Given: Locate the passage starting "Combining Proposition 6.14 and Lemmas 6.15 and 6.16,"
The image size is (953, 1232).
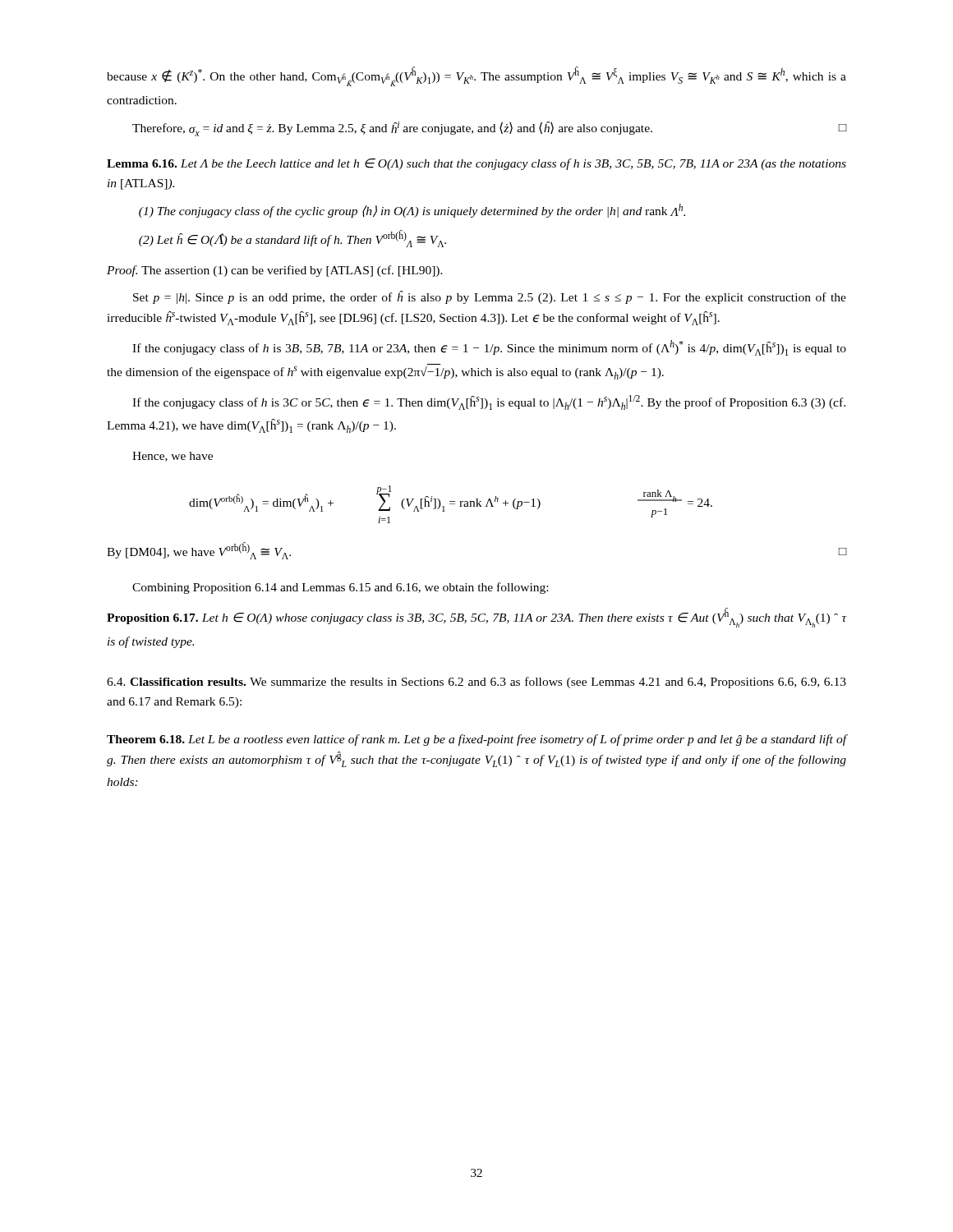Looking at the screenshot, I should tap(476, 587).
